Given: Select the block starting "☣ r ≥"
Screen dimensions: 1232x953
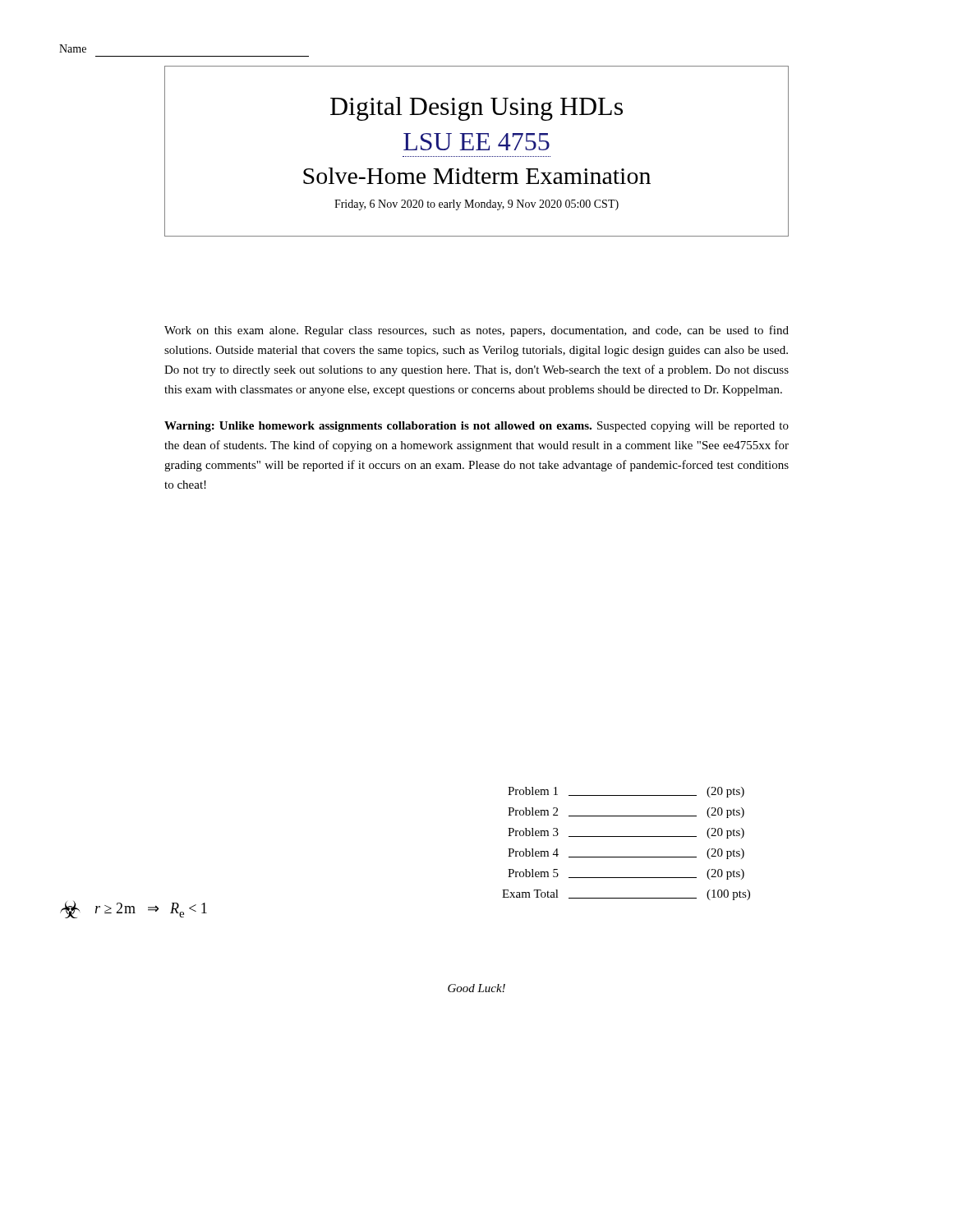Looking at the screenshot, I should pyautogui.click(x=133, y=910).
